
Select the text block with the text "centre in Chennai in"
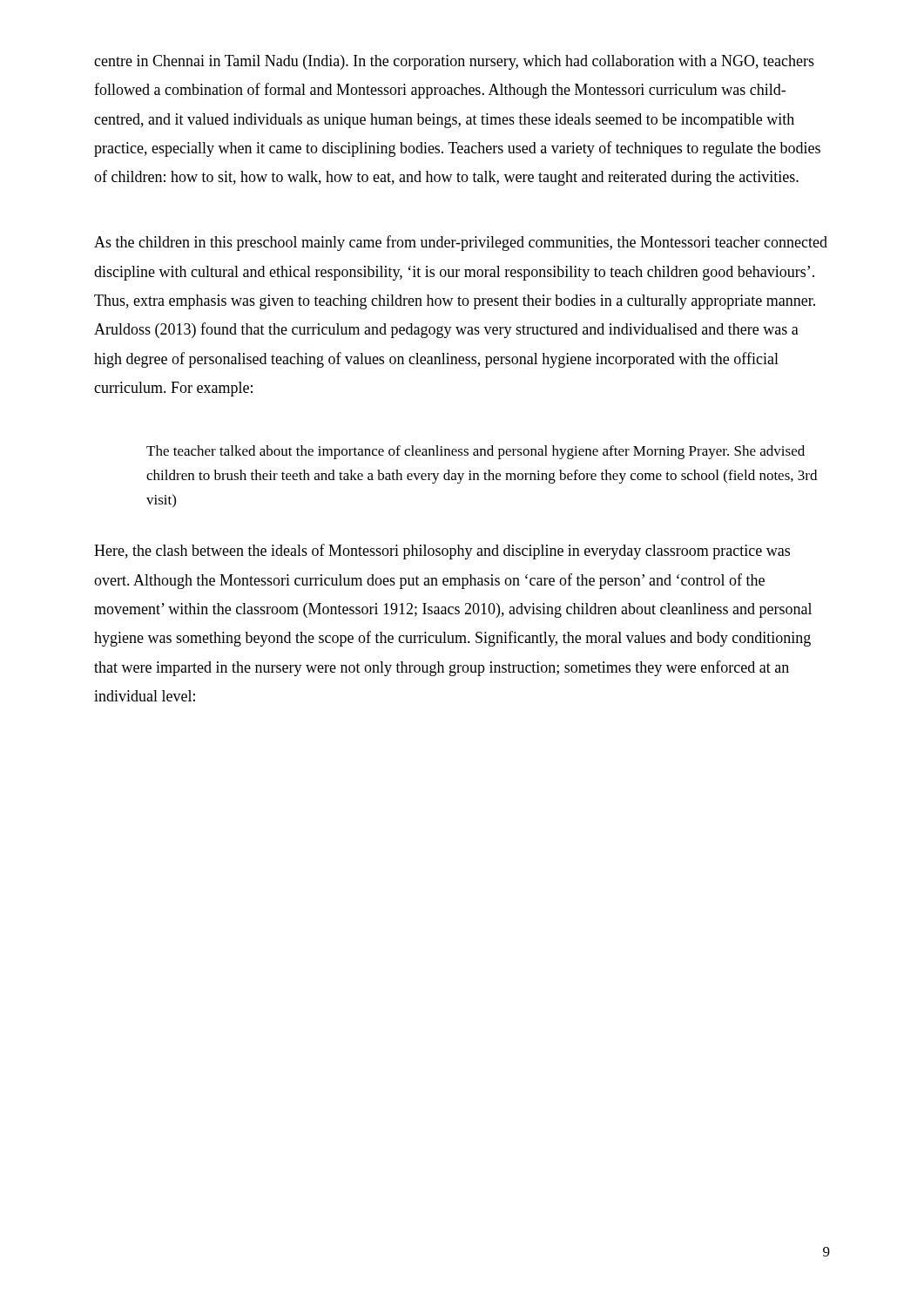coord(457,119)
